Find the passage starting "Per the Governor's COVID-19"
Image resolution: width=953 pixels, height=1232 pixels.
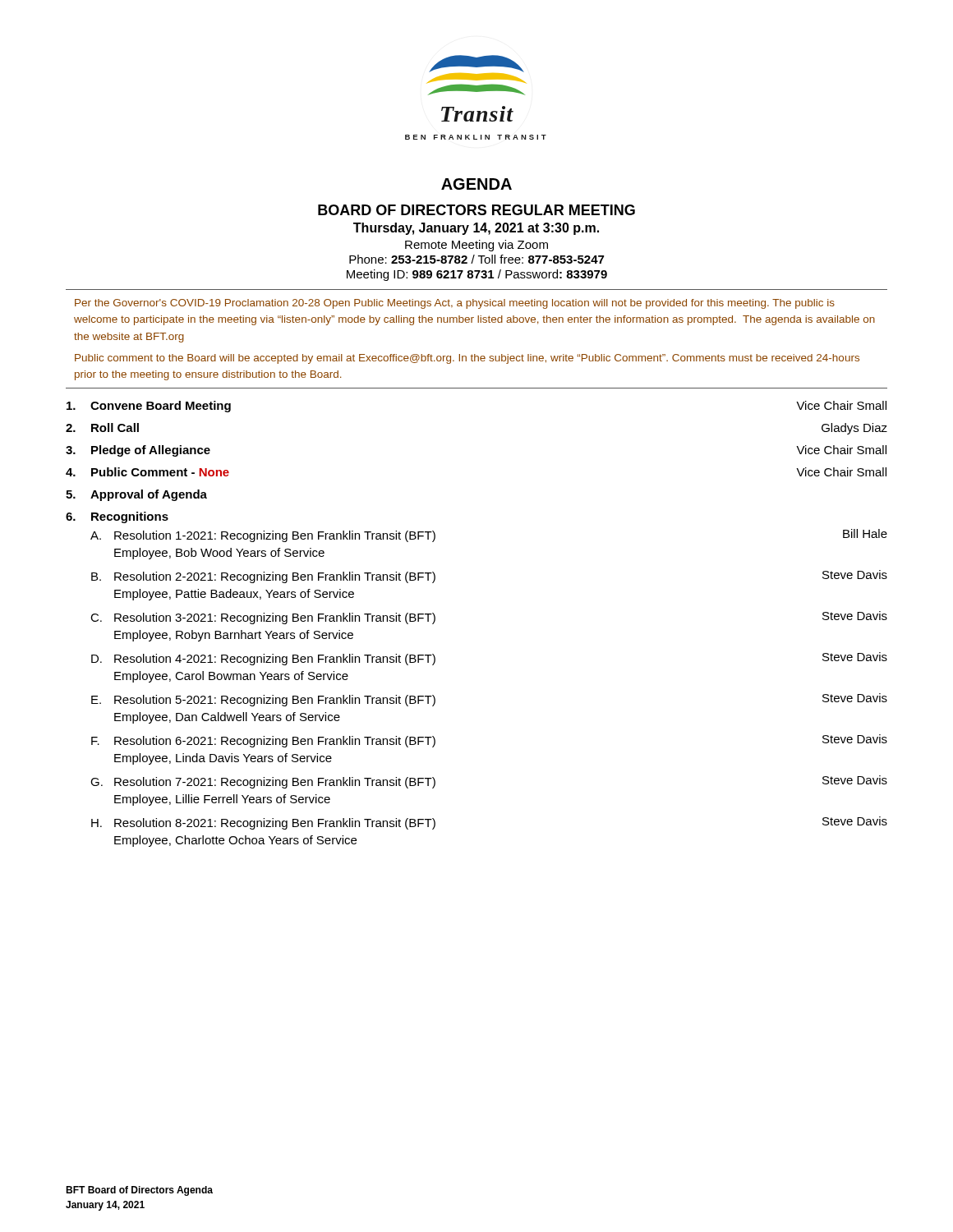[x=475, y=319]
